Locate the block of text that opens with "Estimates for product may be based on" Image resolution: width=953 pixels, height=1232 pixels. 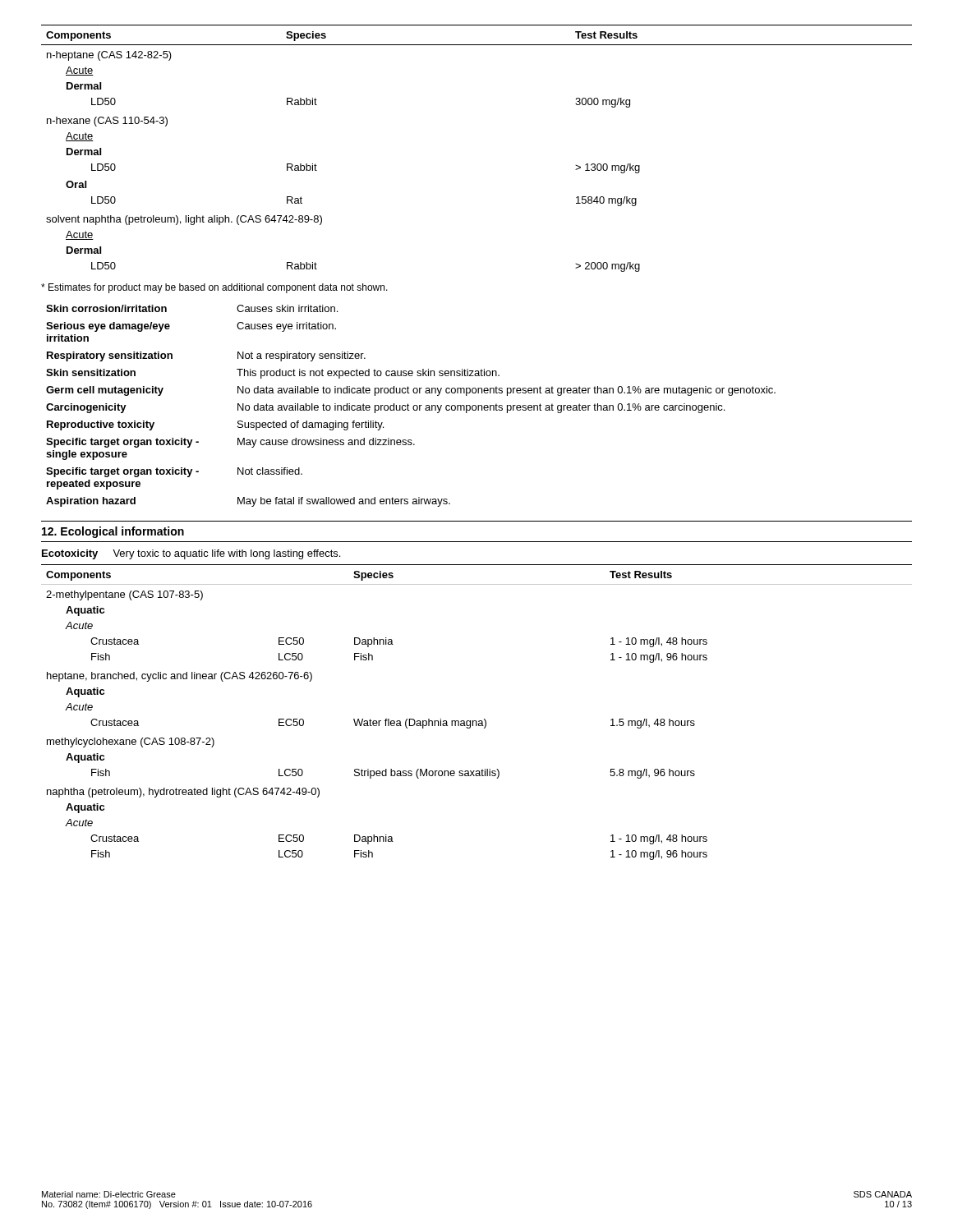(215, 287)
